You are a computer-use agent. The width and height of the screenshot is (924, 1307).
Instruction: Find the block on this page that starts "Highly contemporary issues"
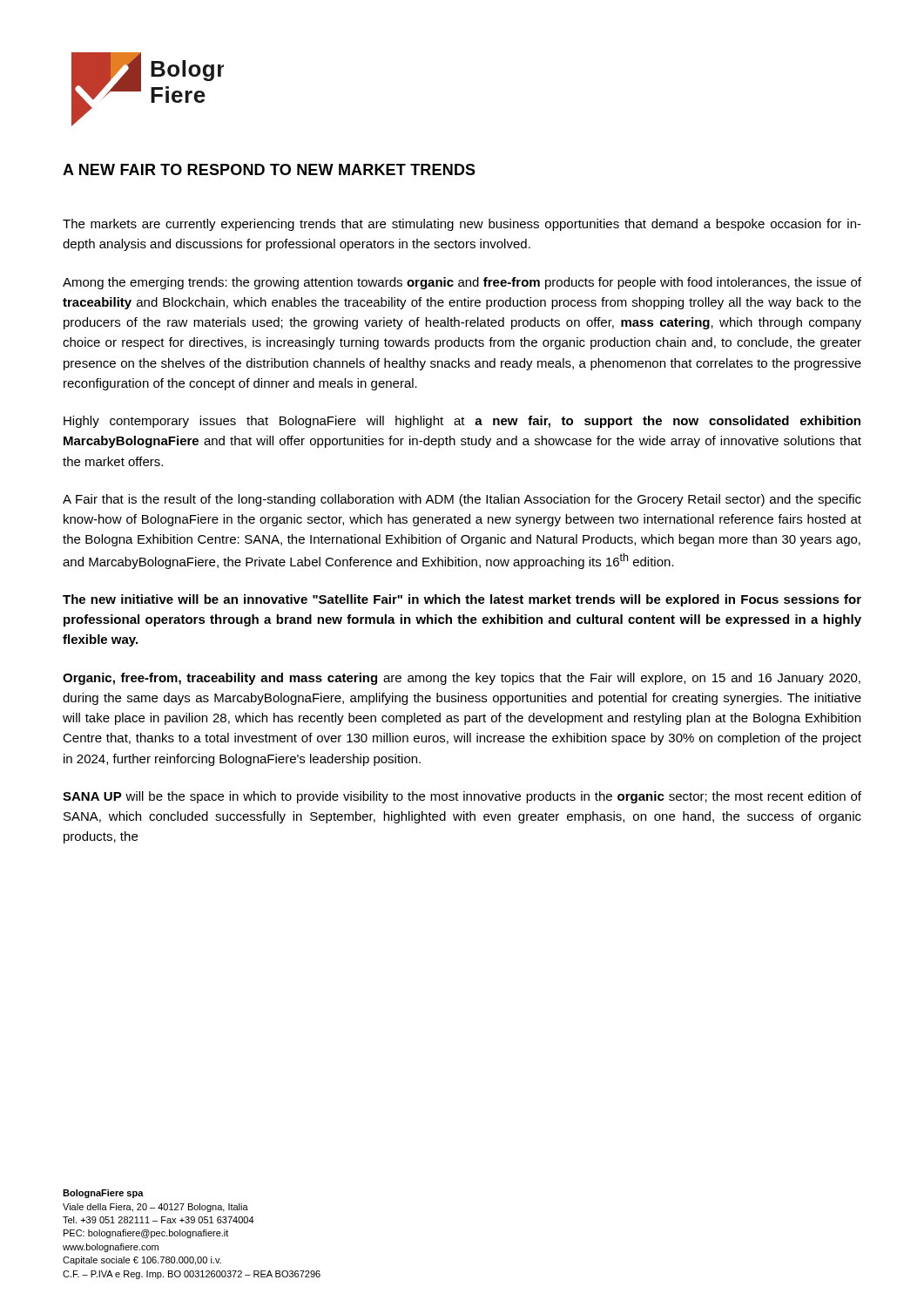pyautogui.click(x=462, y=441)
